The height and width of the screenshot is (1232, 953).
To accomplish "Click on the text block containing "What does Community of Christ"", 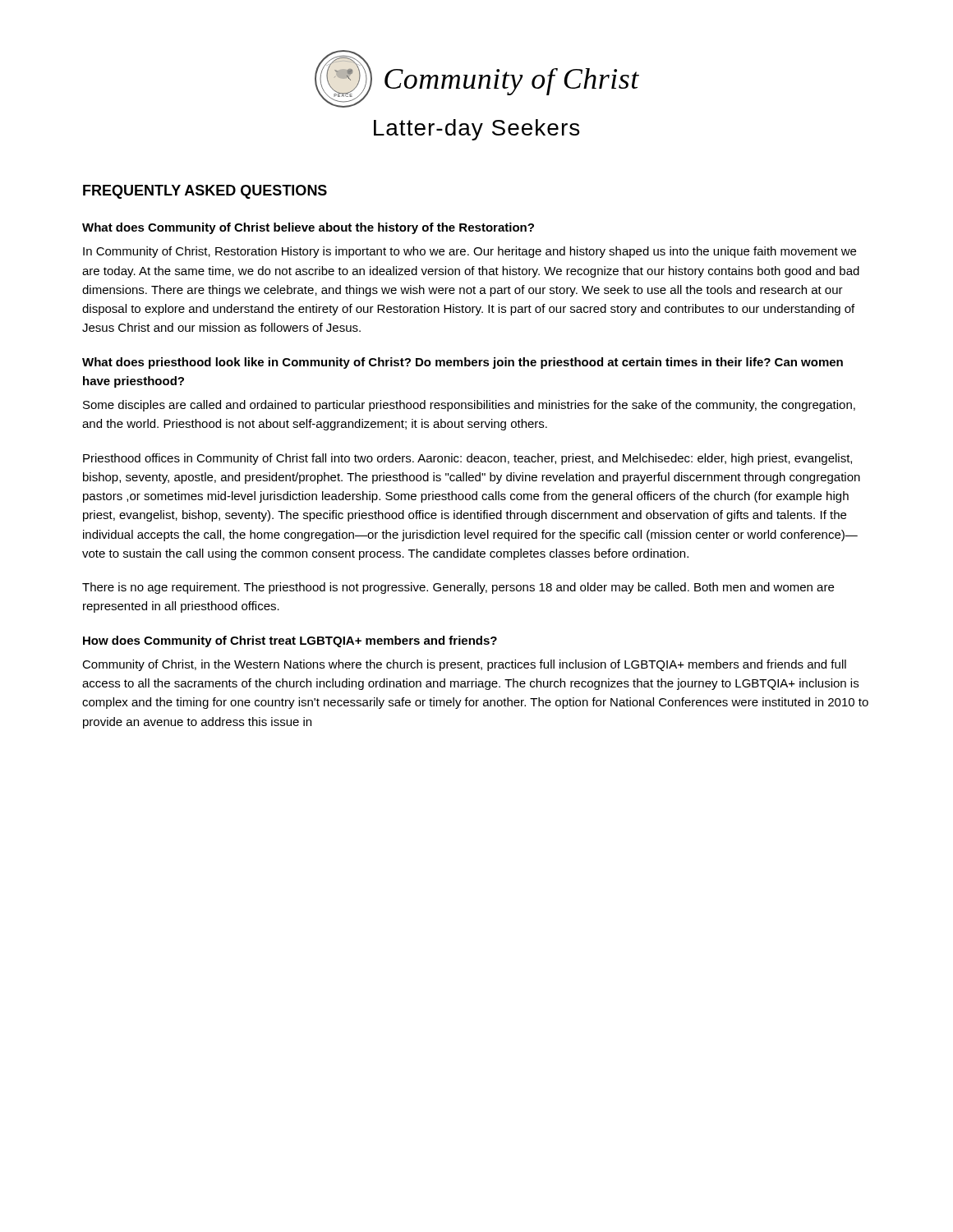I will (x=476, y=277).
